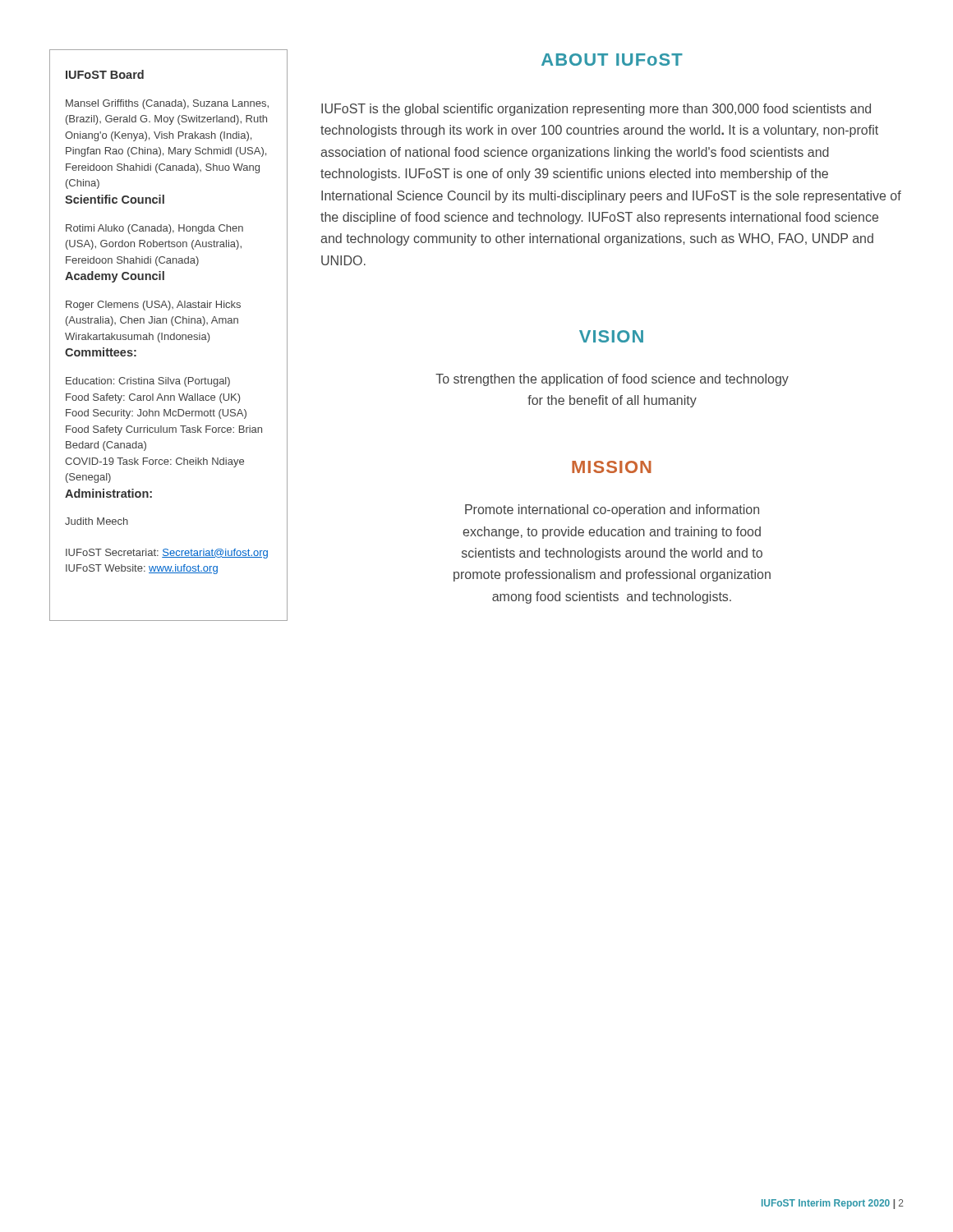Click on the title containing "ABOUT IUFoST"
Viewport: 953px width, 1232px height.
pos(612,60)
